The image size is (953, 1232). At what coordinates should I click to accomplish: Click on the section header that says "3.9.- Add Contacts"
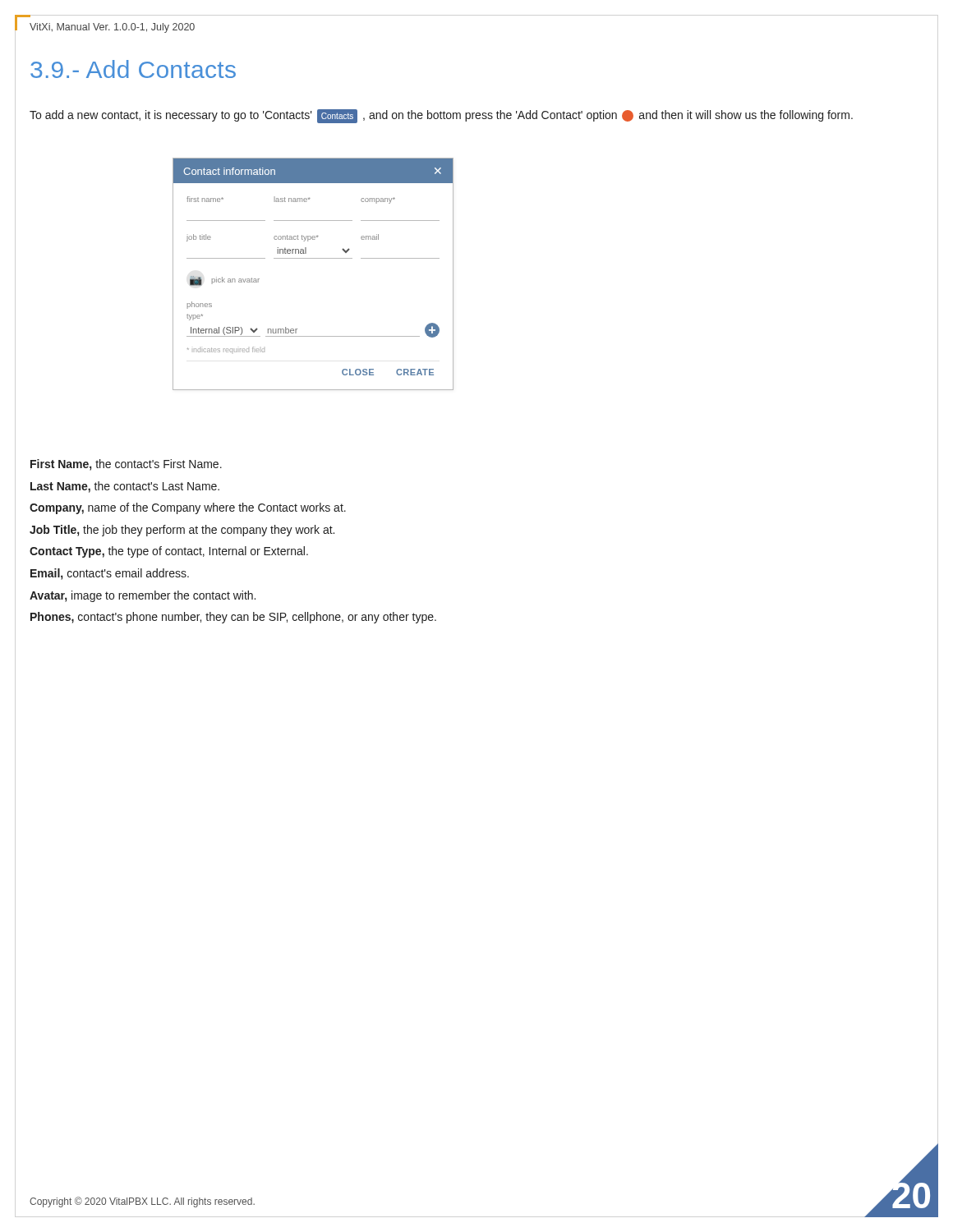[x=133, y=69]
